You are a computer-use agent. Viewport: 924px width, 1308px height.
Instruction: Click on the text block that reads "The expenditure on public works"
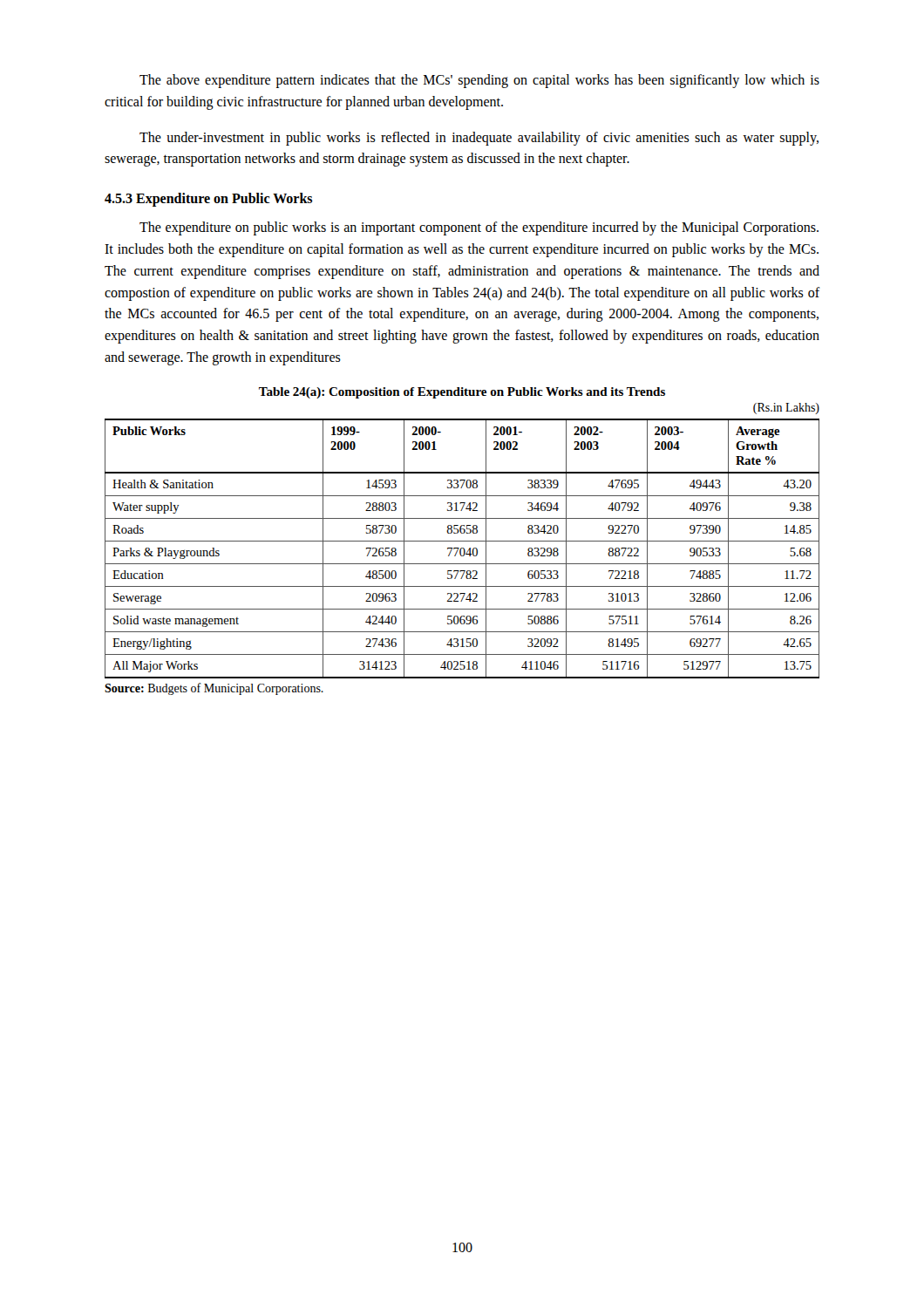[462, 293]
